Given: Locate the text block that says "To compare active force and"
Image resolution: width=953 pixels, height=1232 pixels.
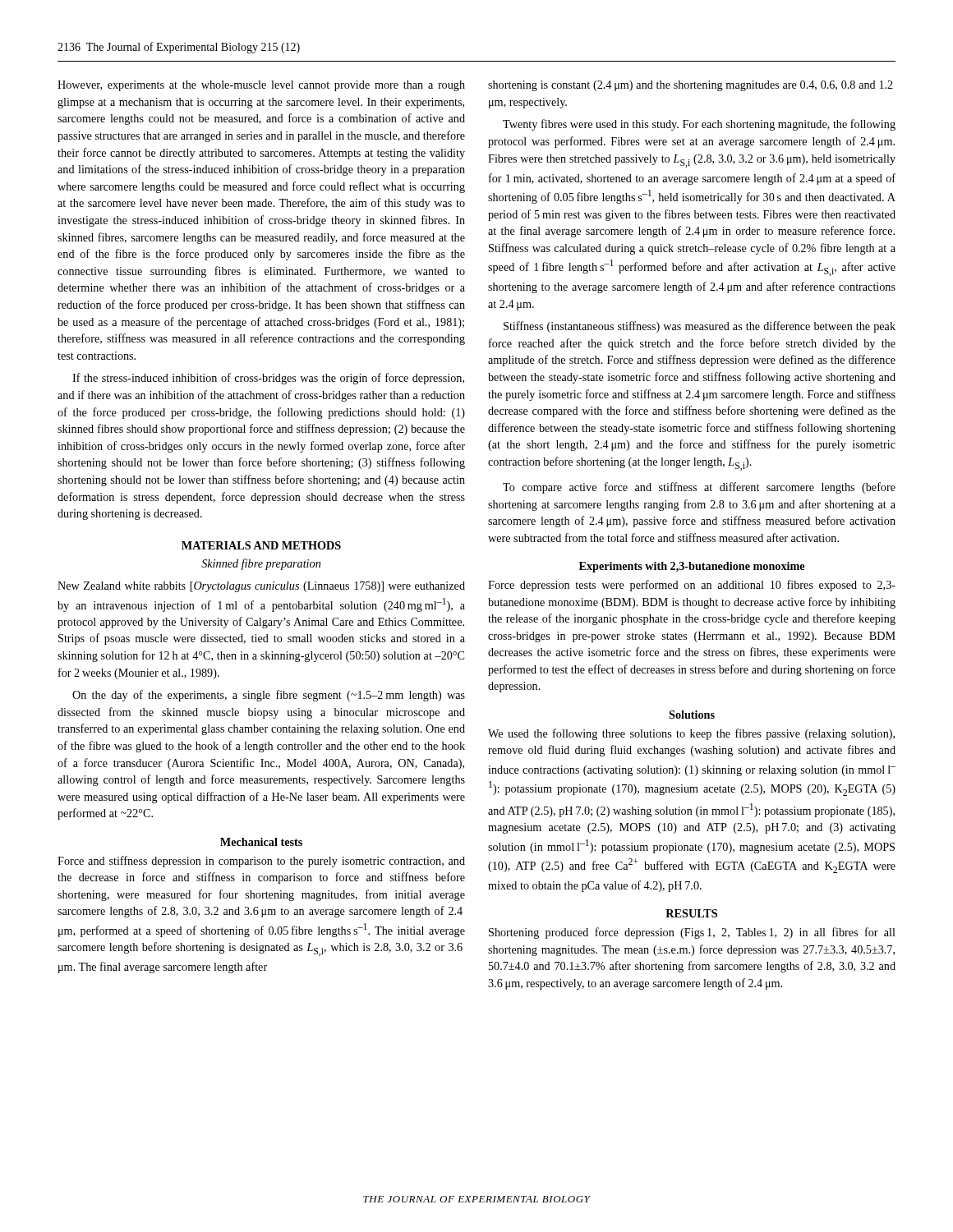Looking at the screenshot, I should [x=692, y=513].
